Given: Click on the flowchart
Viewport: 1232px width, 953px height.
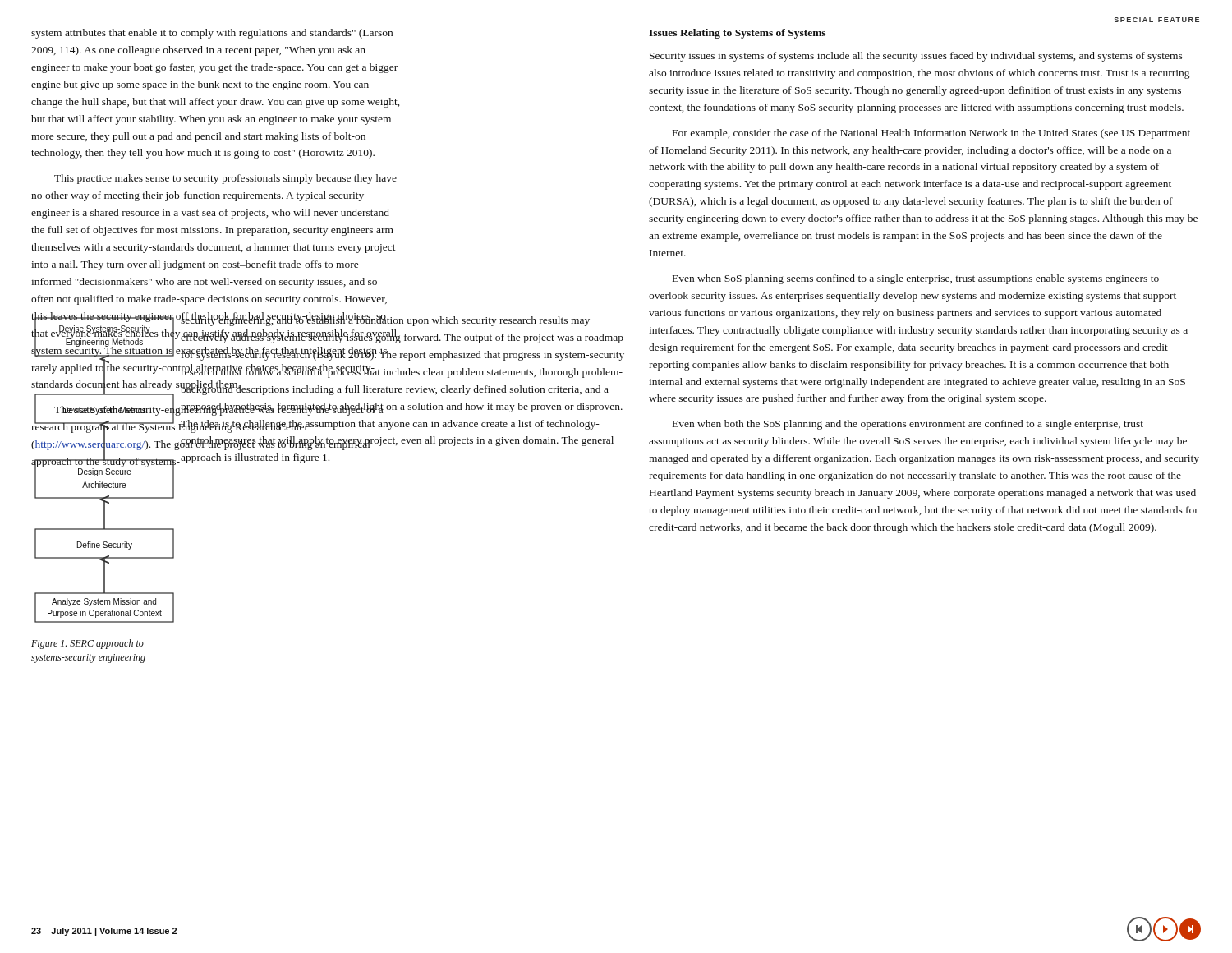Looking at the screenshot, I should pyautogui.click(x=104, y=489).
